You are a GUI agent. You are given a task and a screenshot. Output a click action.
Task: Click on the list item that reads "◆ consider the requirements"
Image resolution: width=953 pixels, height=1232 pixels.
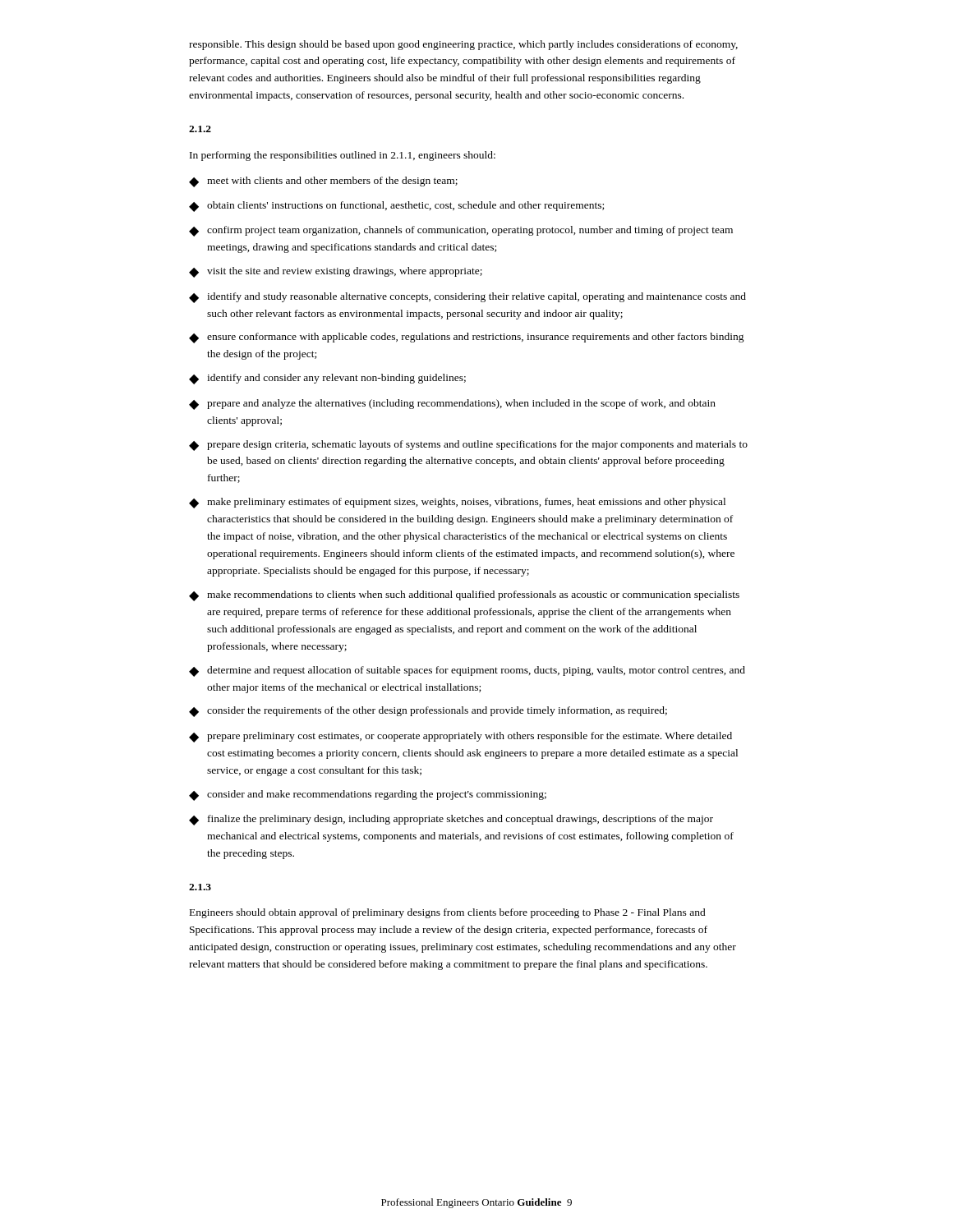click(468, 712)
